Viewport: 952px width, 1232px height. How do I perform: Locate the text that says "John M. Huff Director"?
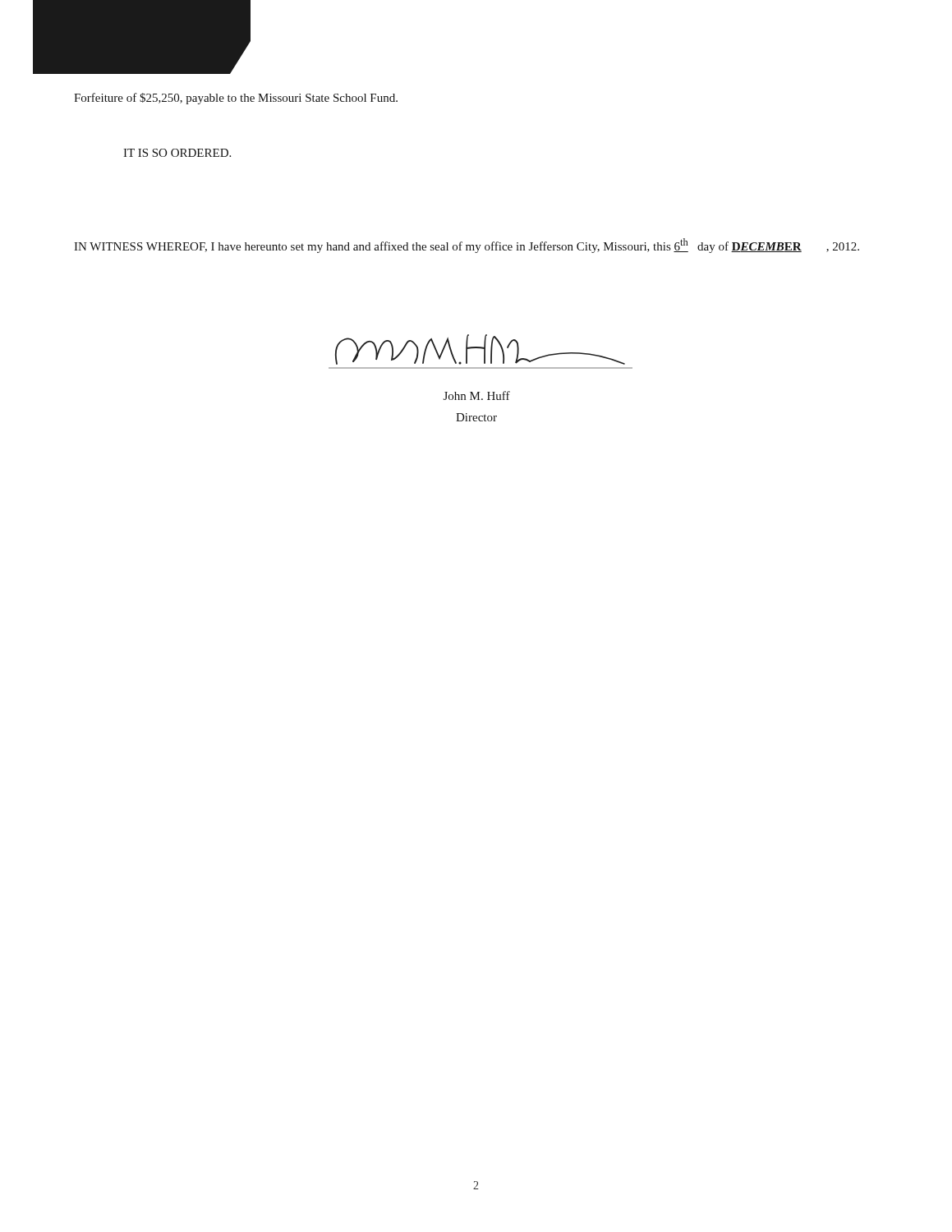tap(476, 407)
